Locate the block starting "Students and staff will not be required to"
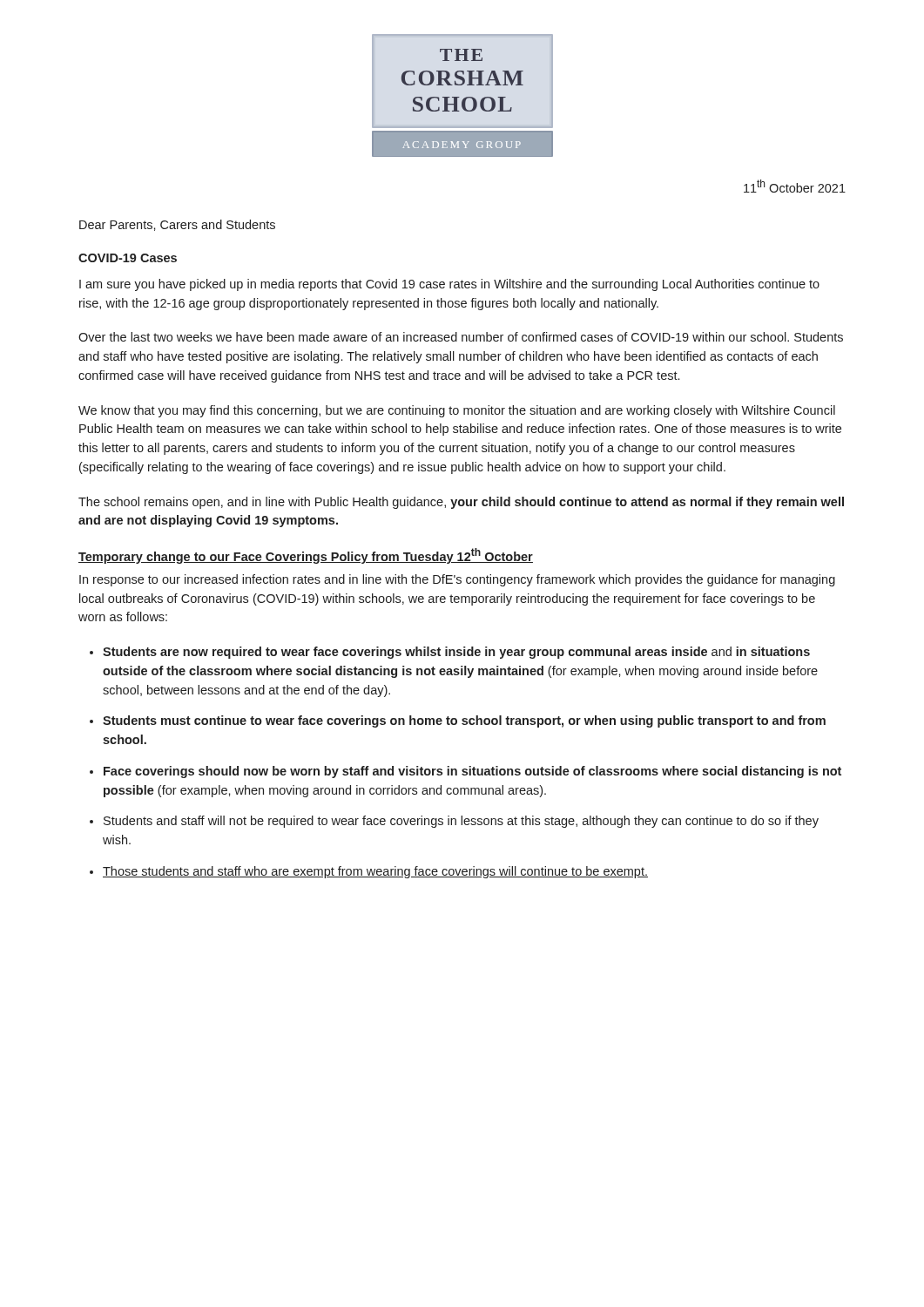Screen dimensions: 1307x924 pyautogui.click(x=461, y=831)
